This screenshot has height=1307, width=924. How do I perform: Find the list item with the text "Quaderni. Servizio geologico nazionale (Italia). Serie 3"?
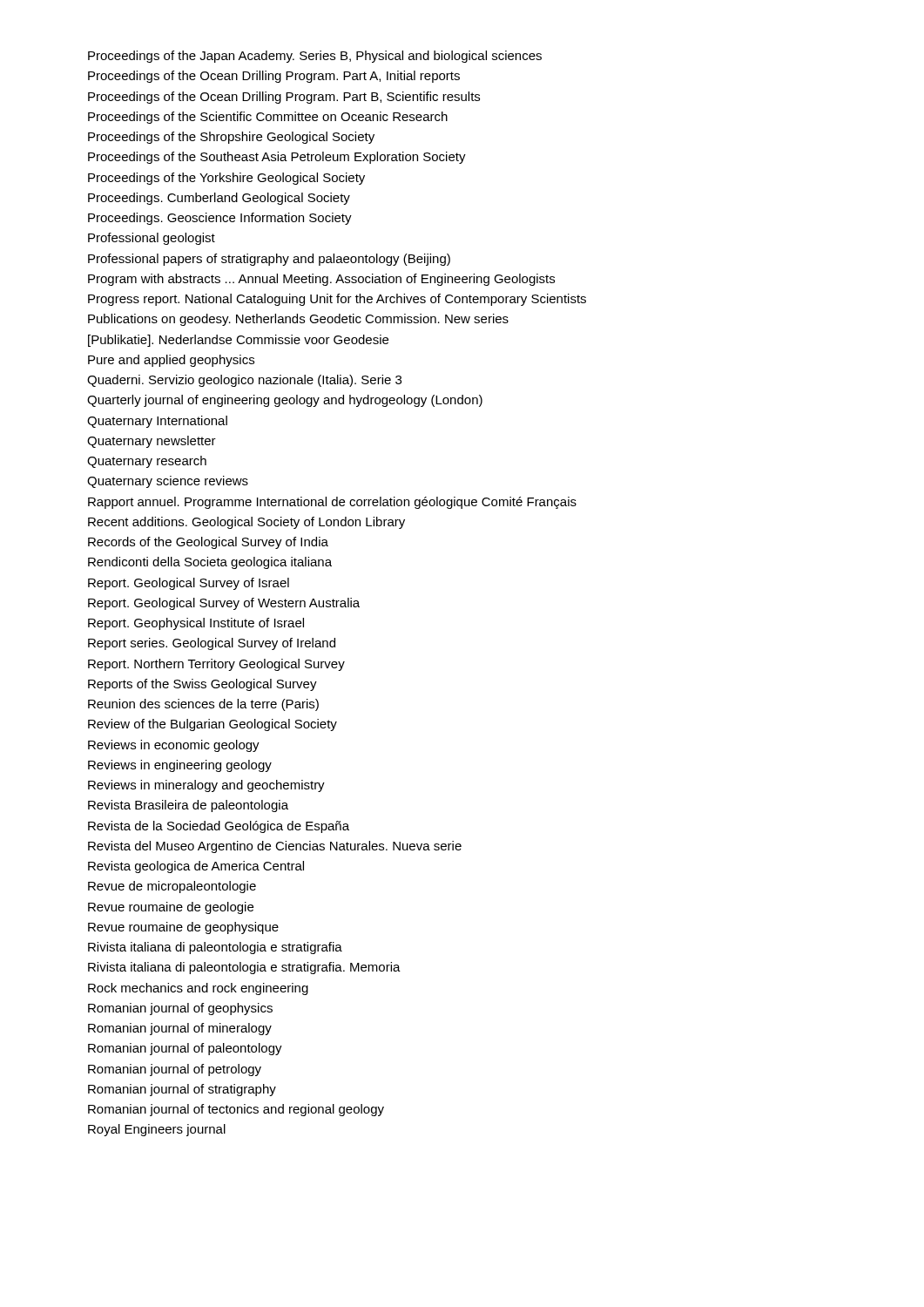[x=245, y=379]
